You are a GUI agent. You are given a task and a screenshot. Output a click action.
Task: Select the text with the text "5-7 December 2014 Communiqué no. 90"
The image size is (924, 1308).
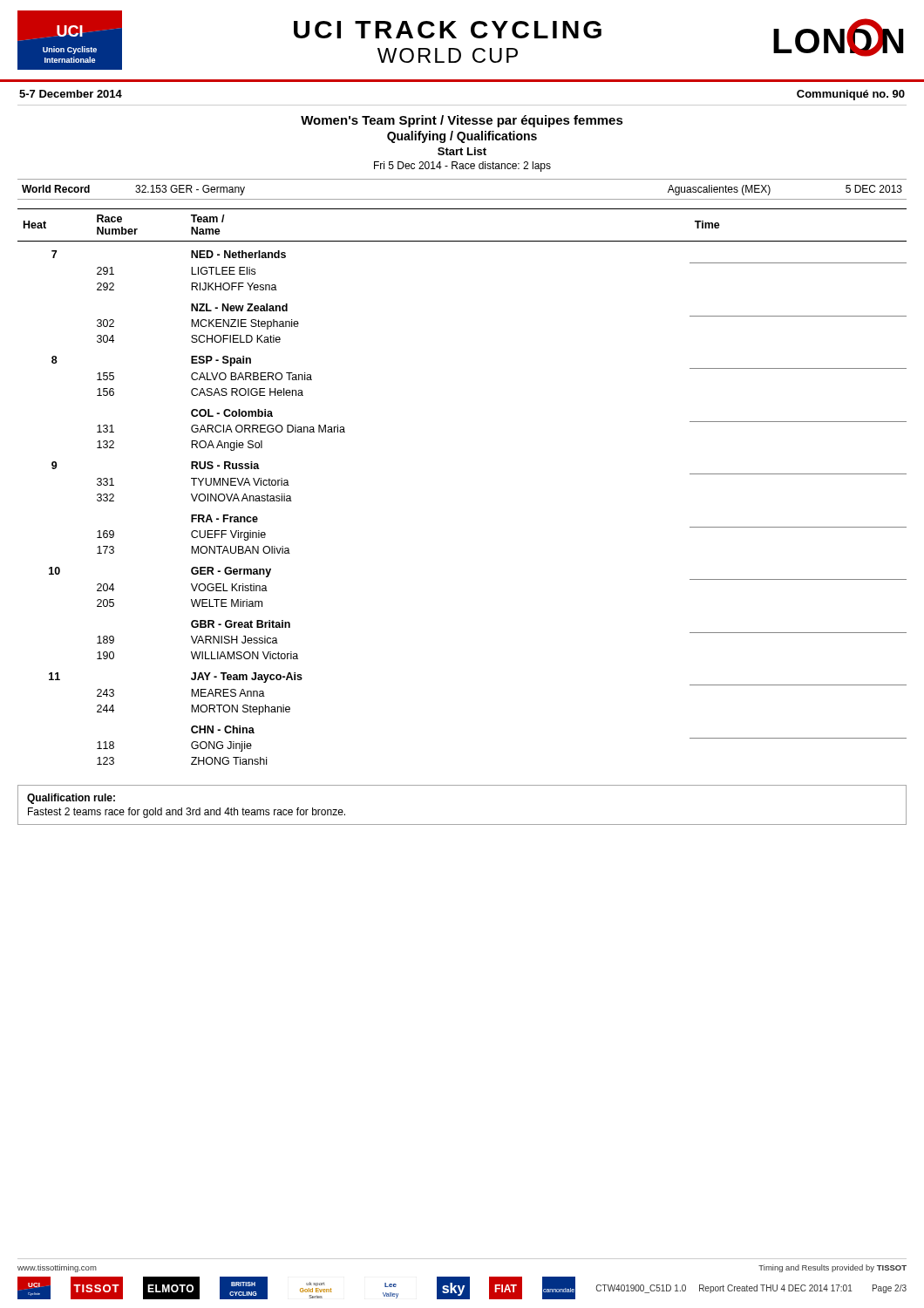[462, 94]
